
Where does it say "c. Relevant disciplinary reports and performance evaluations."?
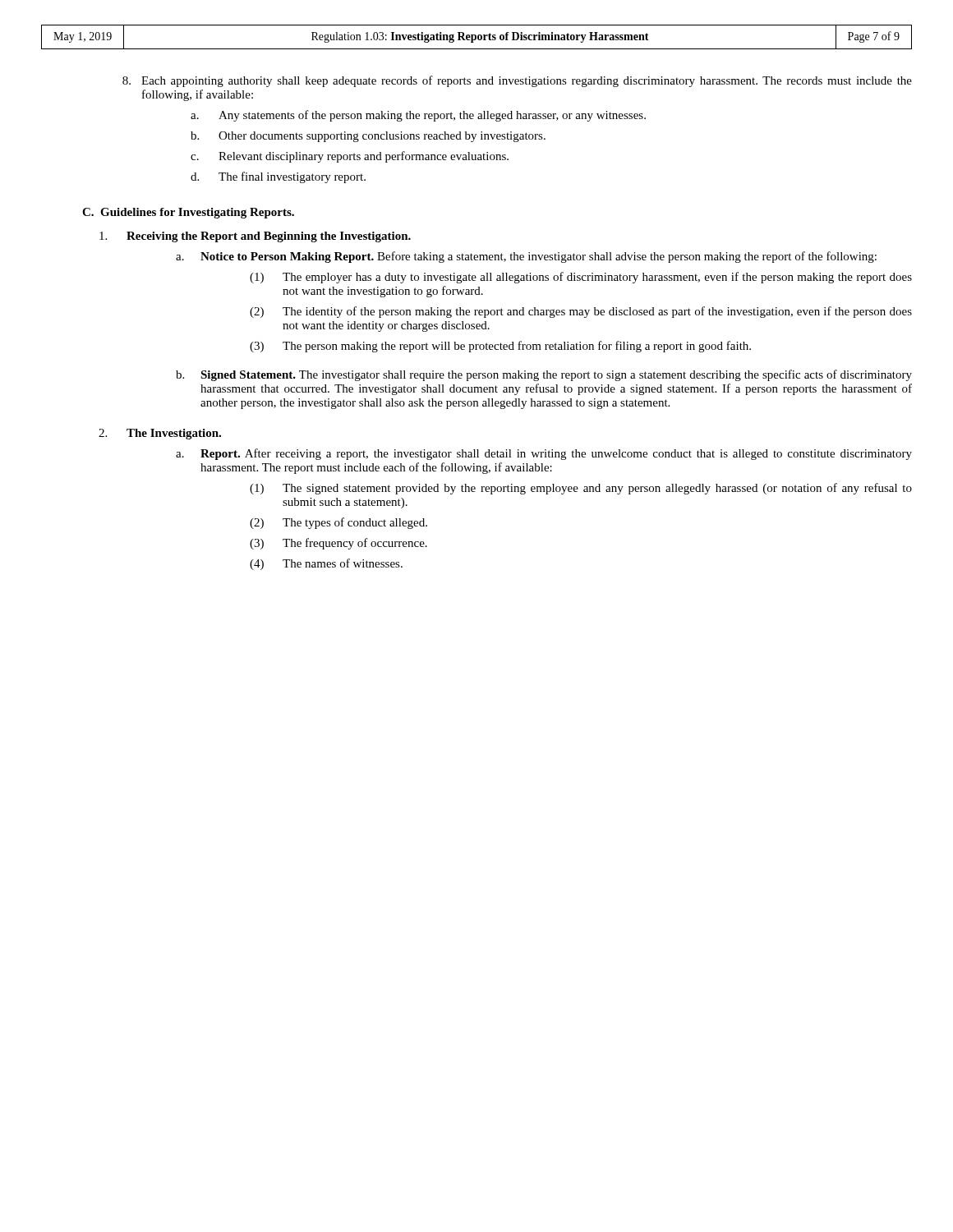pyautogui.click(x=350, y=157)
